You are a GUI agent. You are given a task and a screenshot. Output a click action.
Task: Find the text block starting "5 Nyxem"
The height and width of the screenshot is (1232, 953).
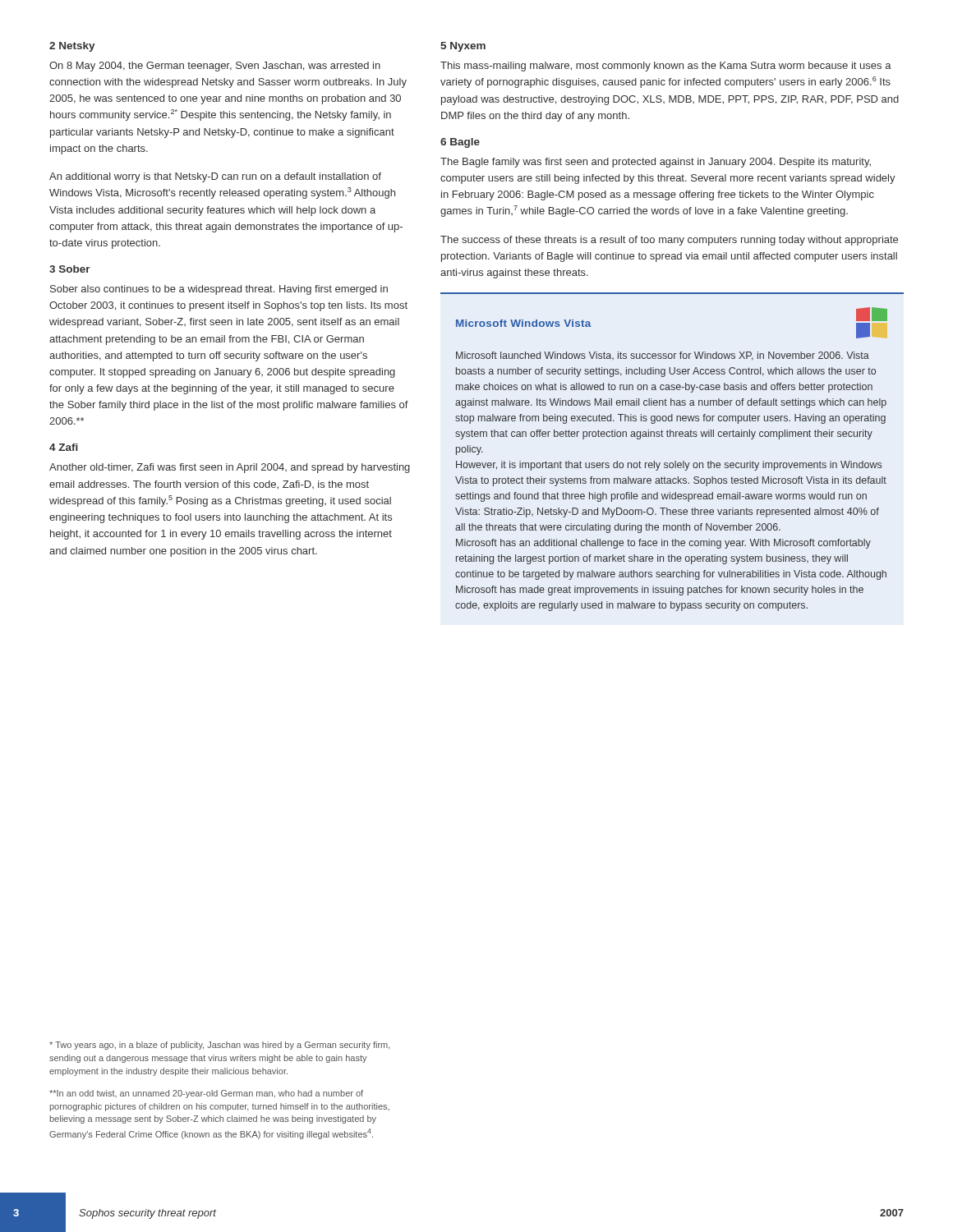click(463, 47)
